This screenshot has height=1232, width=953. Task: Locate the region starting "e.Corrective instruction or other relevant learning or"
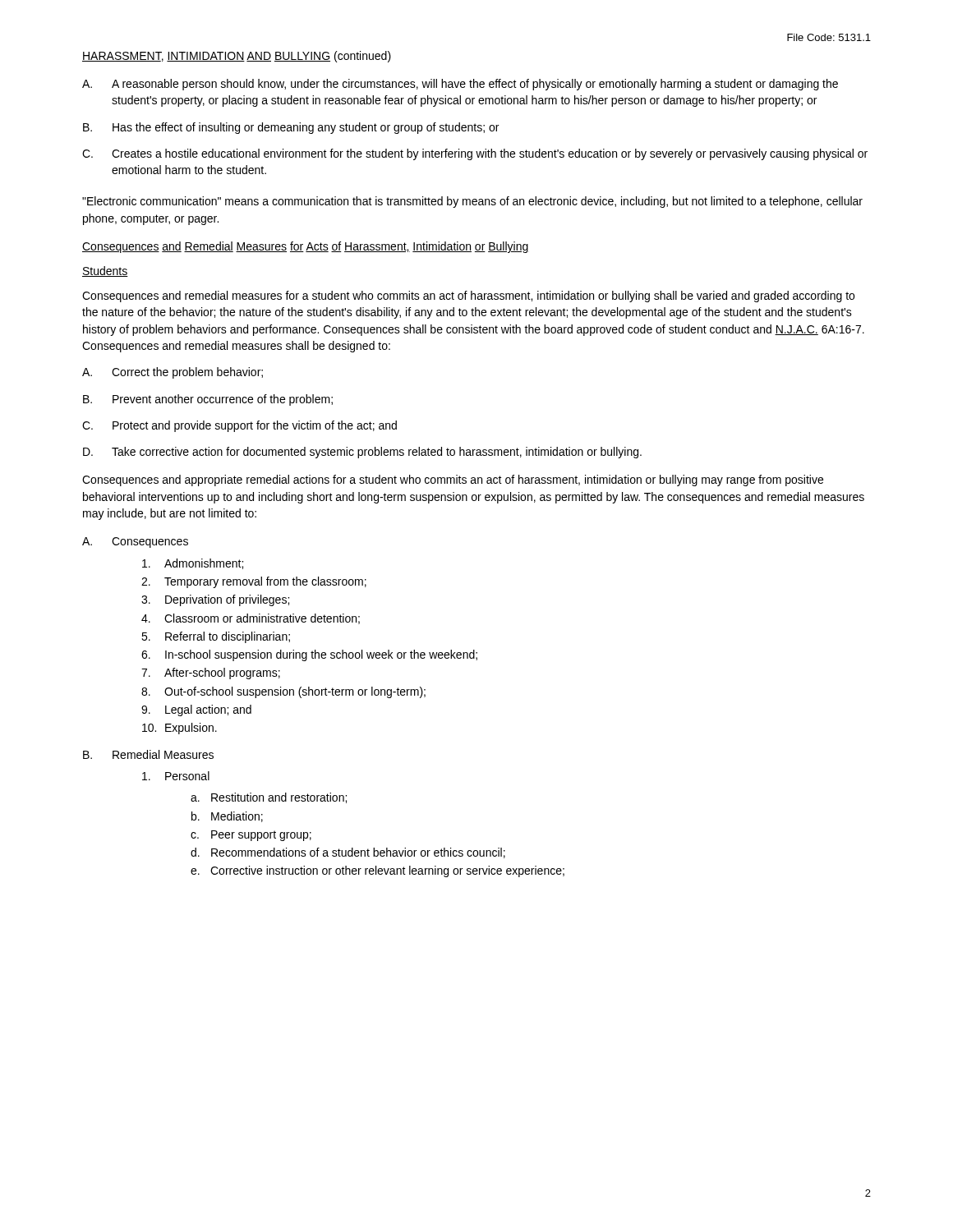[x=378, y=871]
